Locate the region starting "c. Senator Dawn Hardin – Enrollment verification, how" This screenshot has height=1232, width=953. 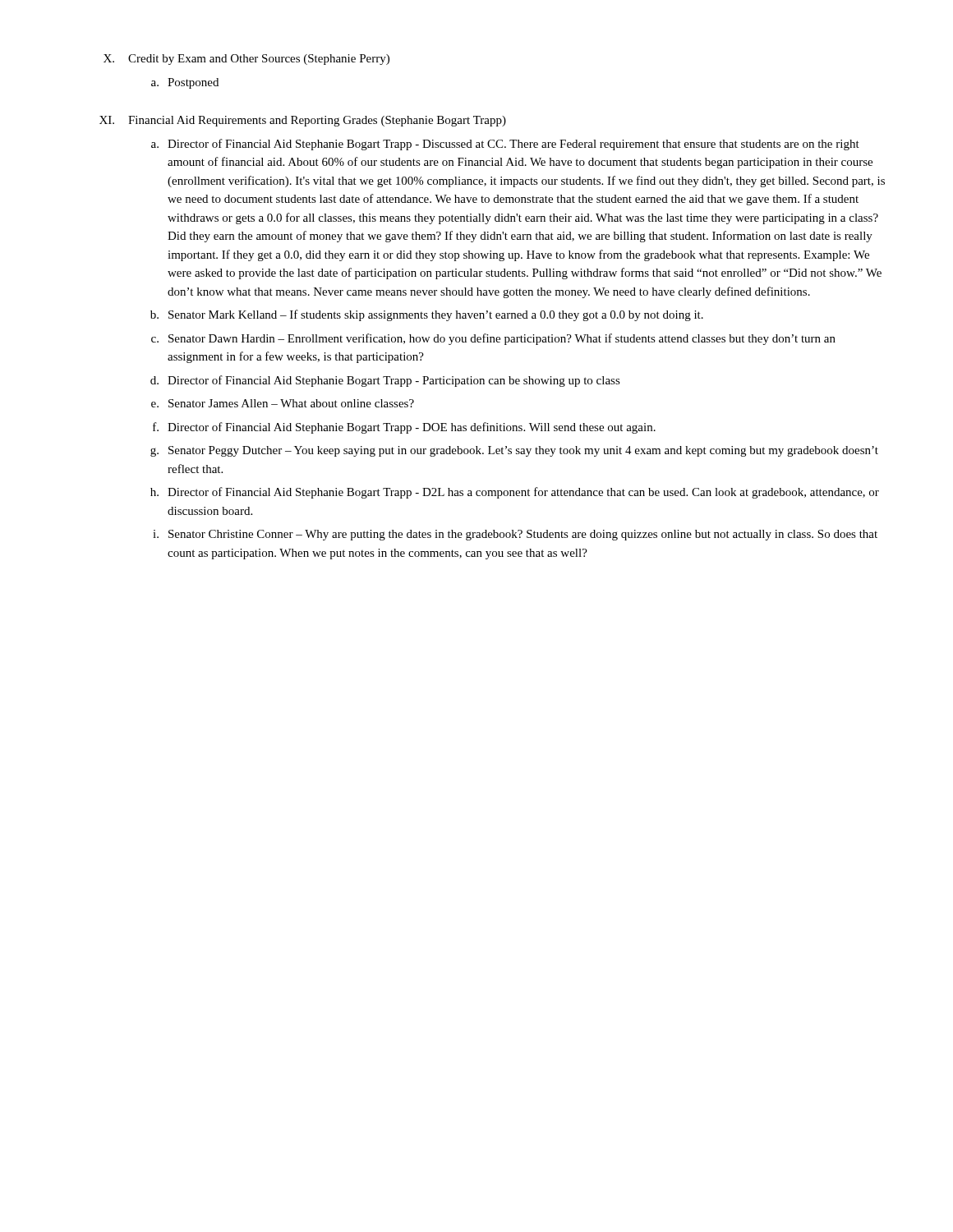(508, 347)
